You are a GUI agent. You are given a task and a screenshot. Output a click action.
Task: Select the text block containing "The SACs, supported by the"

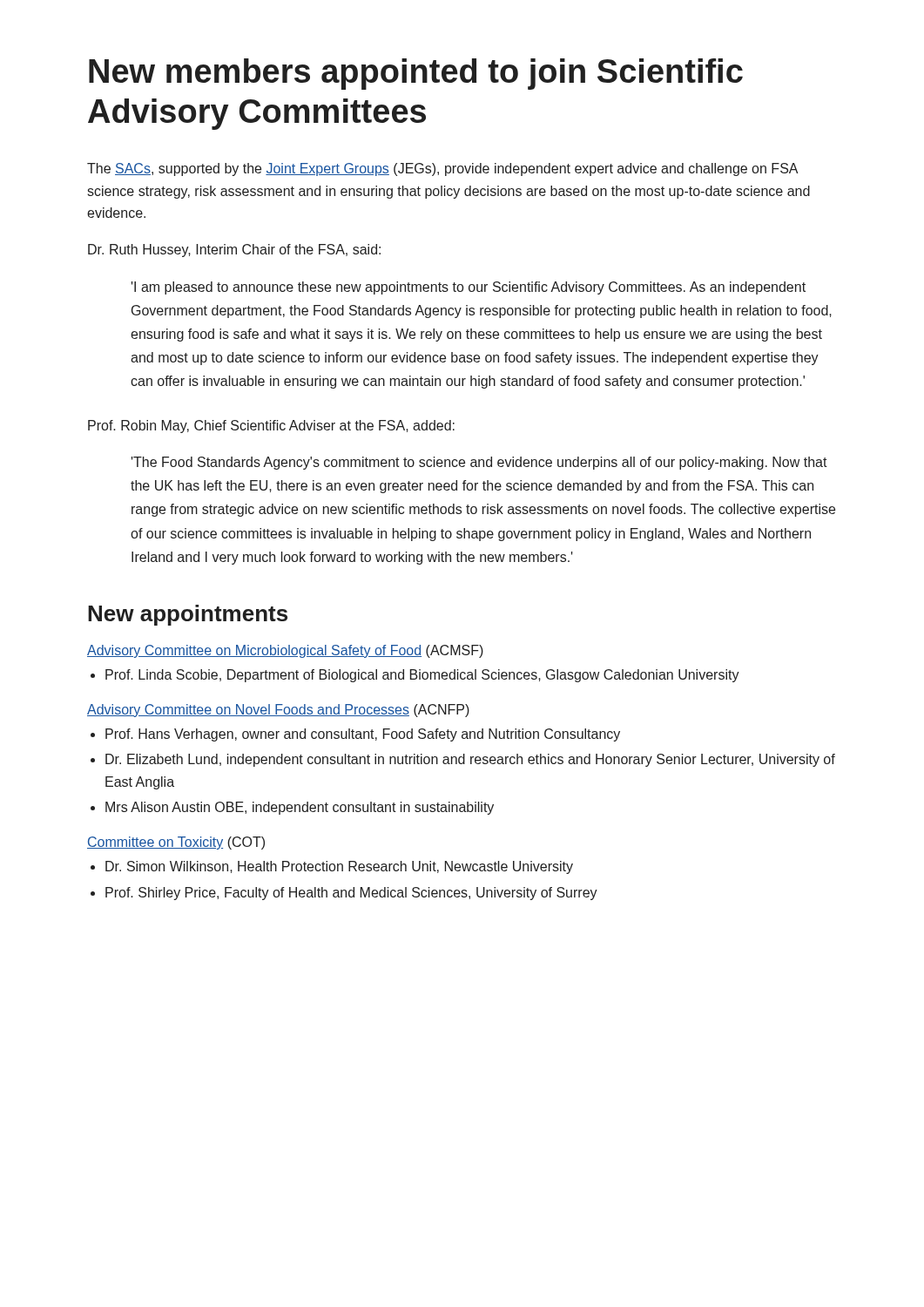[449, 191]
